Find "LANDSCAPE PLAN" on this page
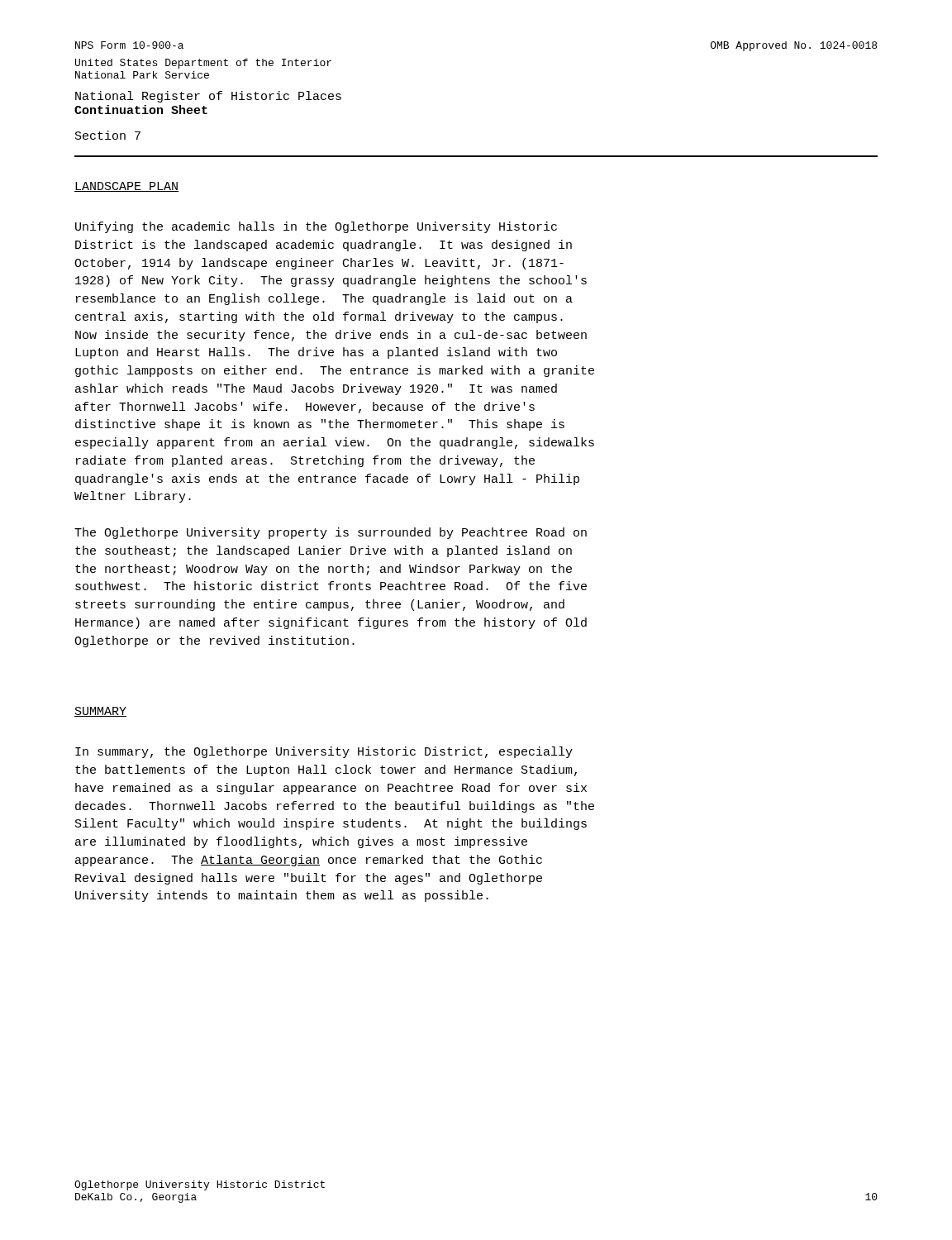 point(126,187)
